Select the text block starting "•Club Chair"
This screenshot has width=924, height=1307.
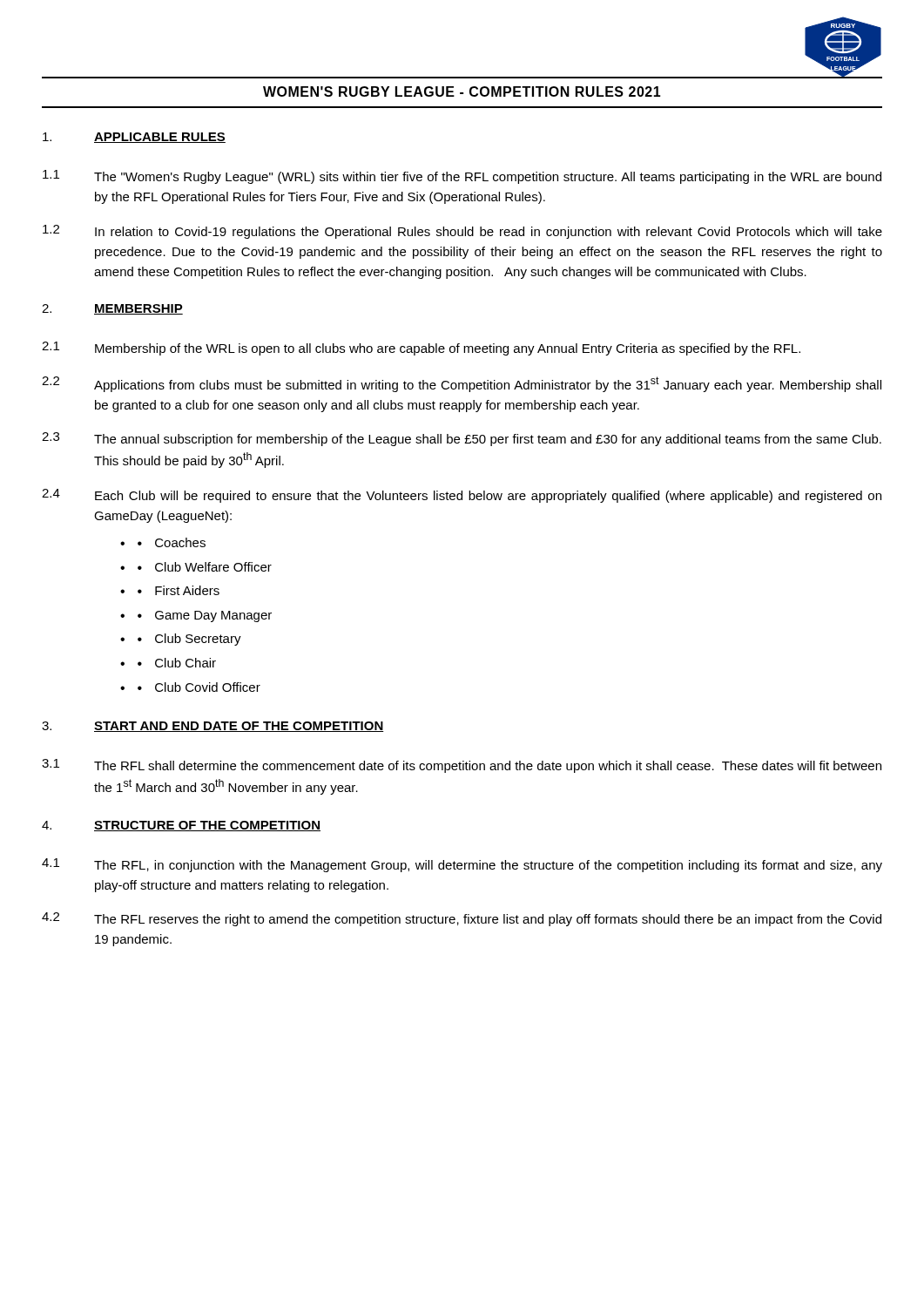tap(177, 664)
